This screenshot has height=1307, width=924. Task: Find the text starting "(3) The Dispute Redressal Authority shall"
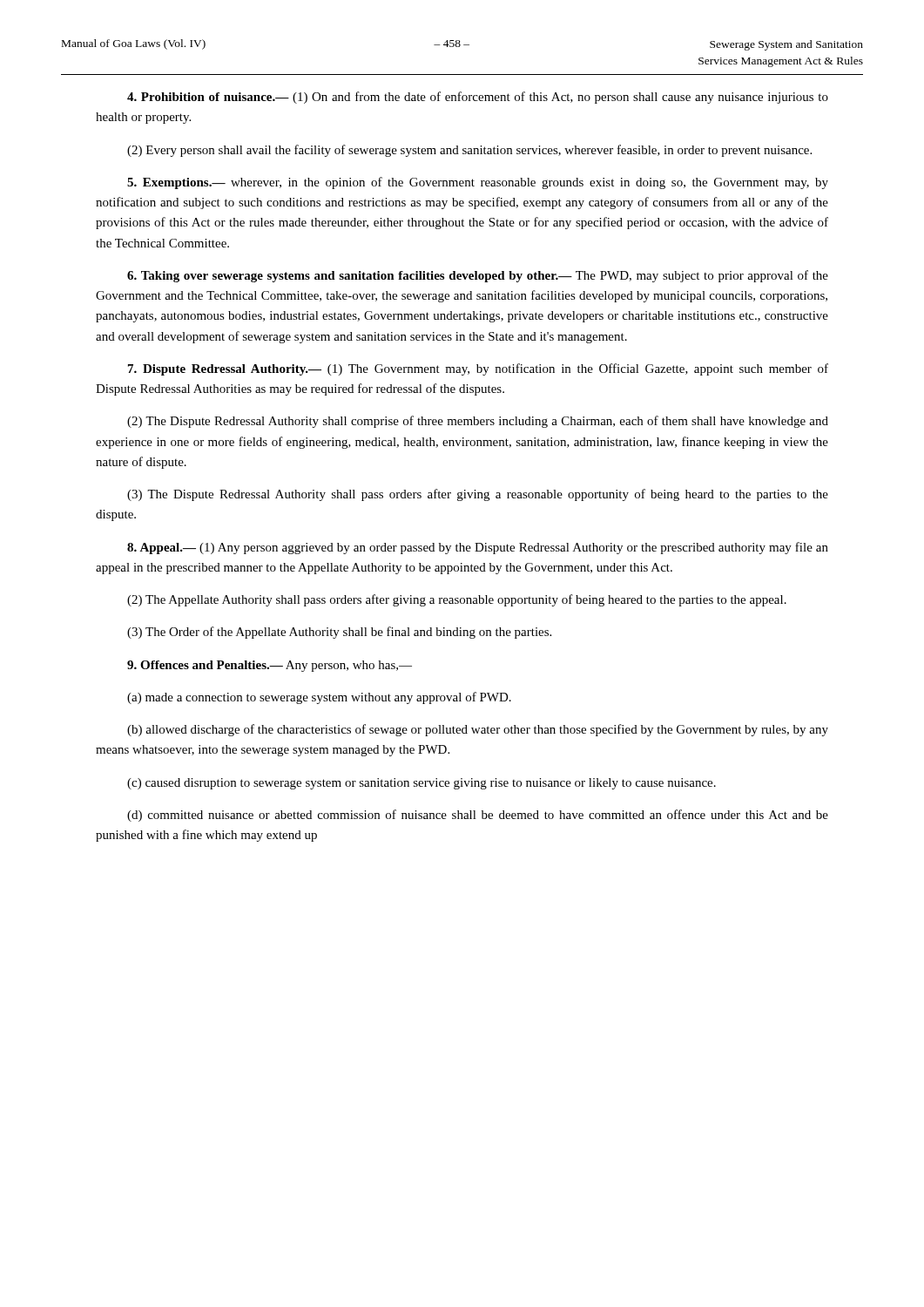(x=462, y=504)
